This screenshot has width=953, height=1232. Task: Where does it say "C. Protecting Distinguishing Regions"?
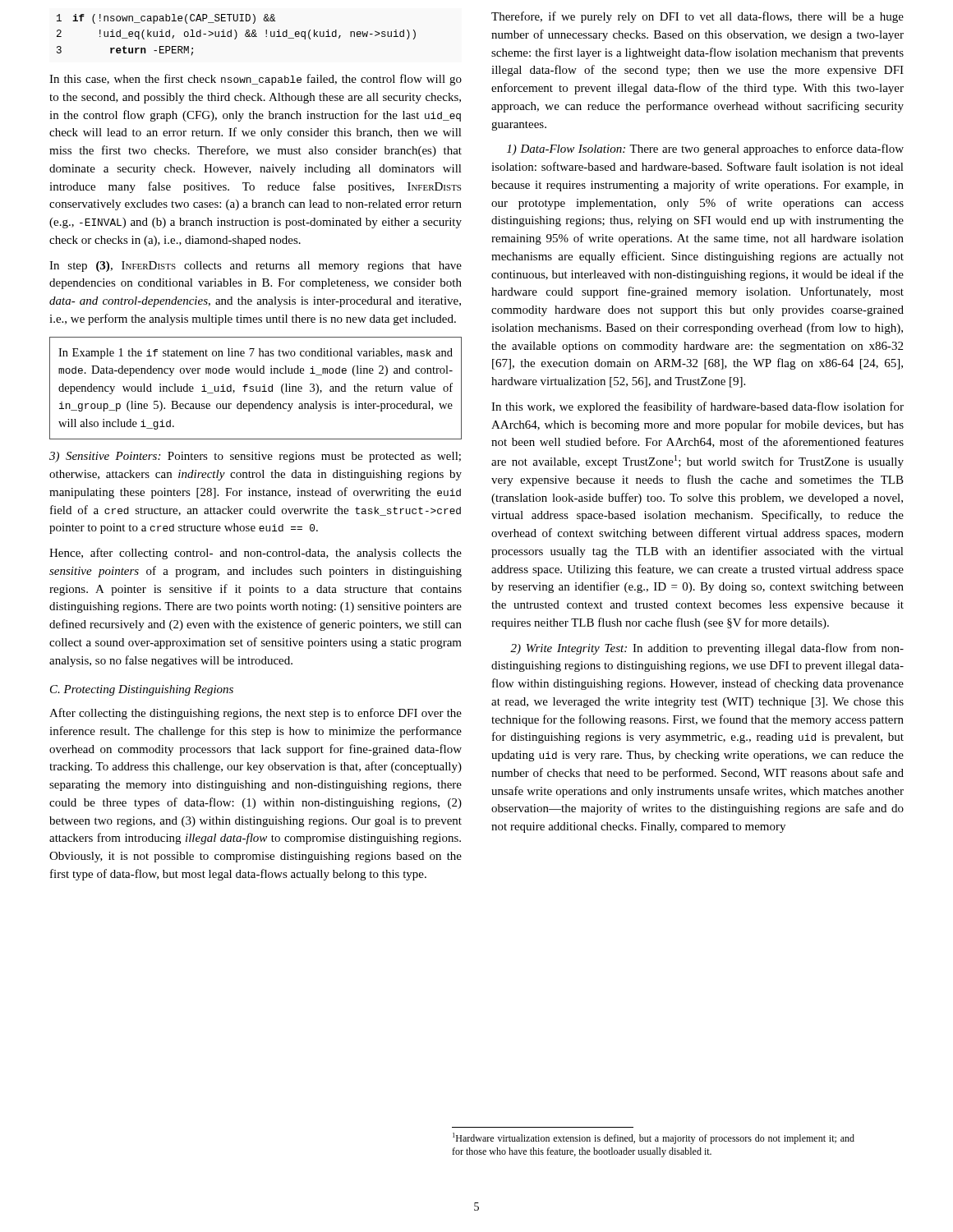pos(141,689)
